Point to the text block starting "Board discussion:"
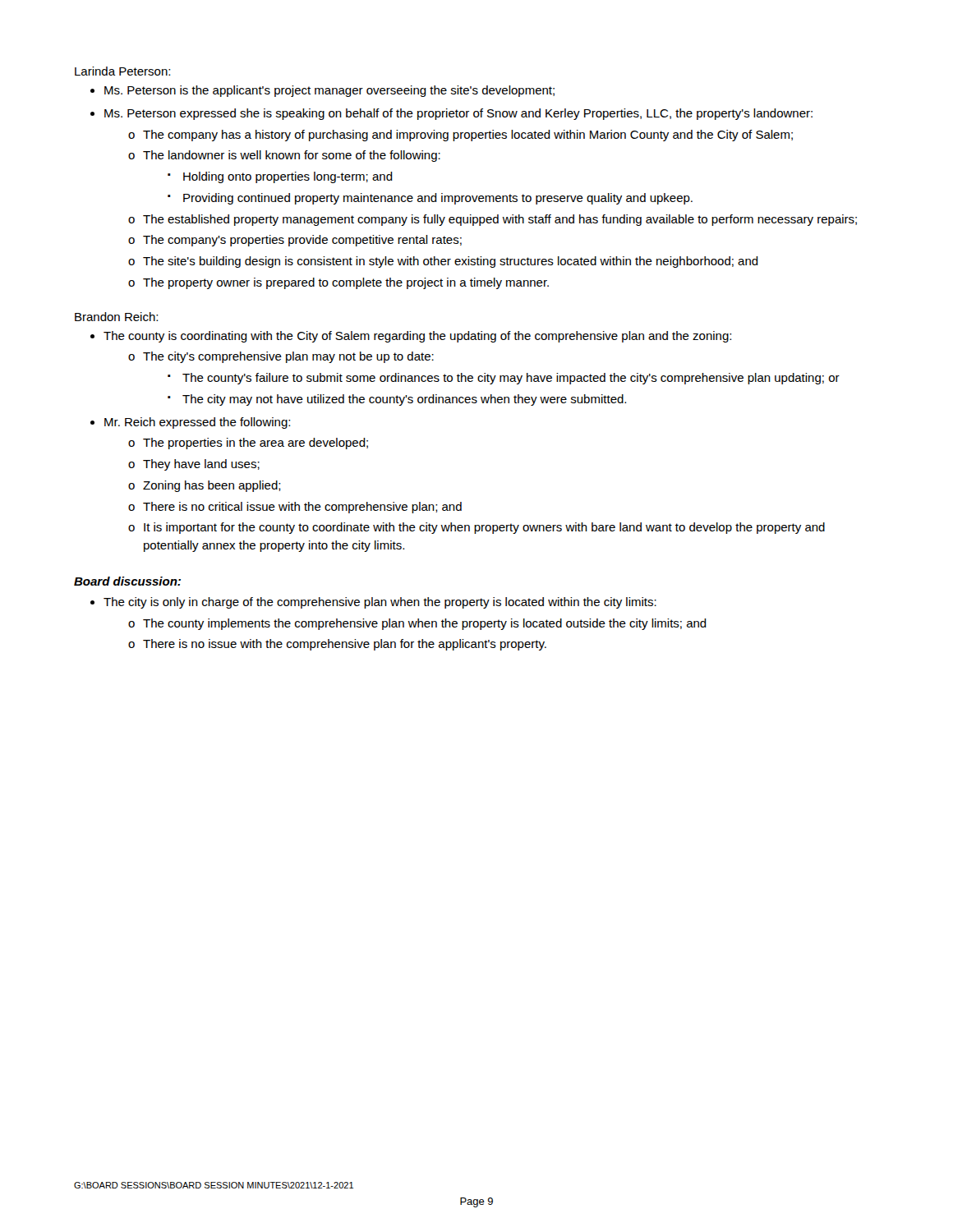 point(128,581)
